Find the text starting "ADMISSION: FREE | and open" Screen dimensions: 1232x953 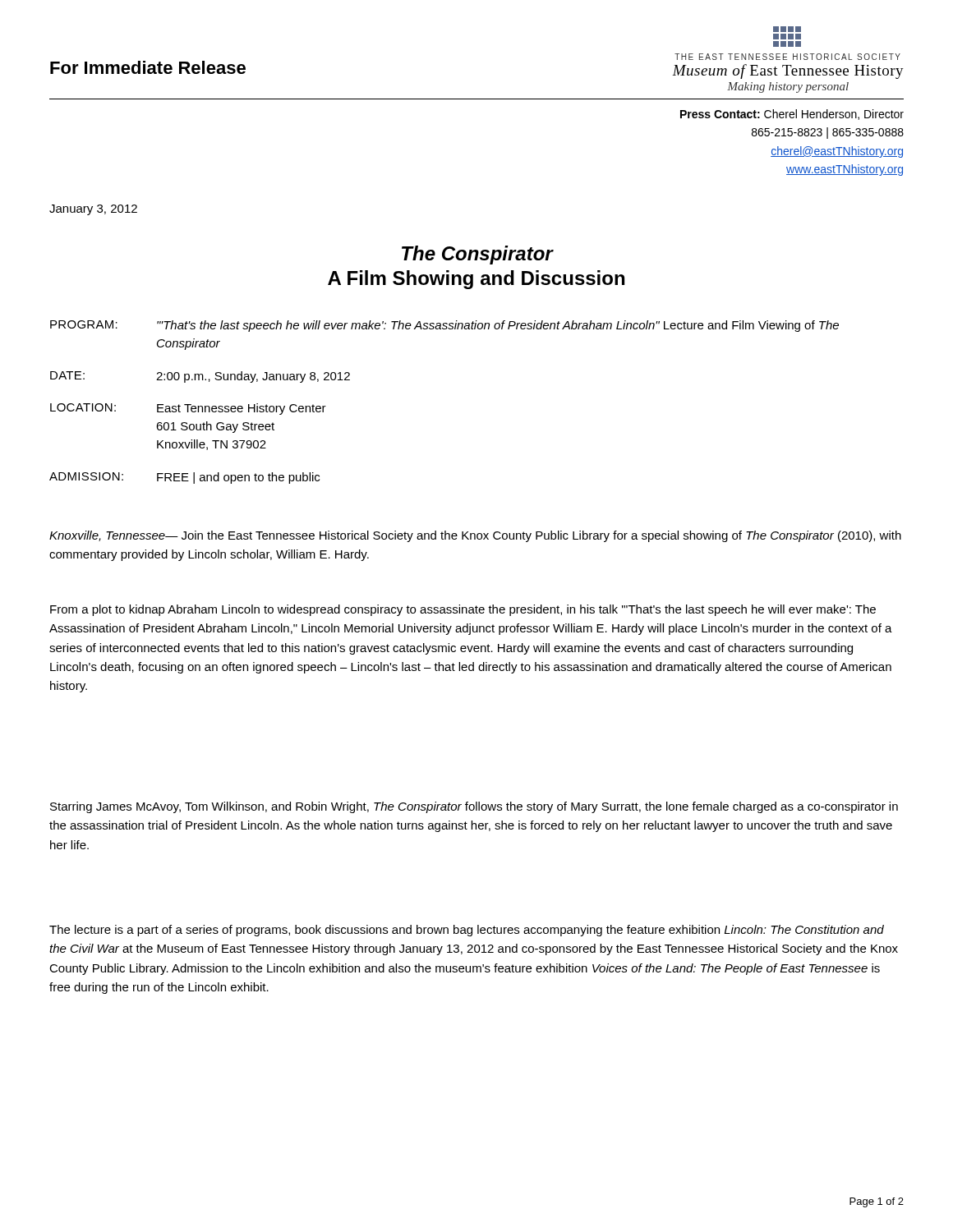point(184,478)
